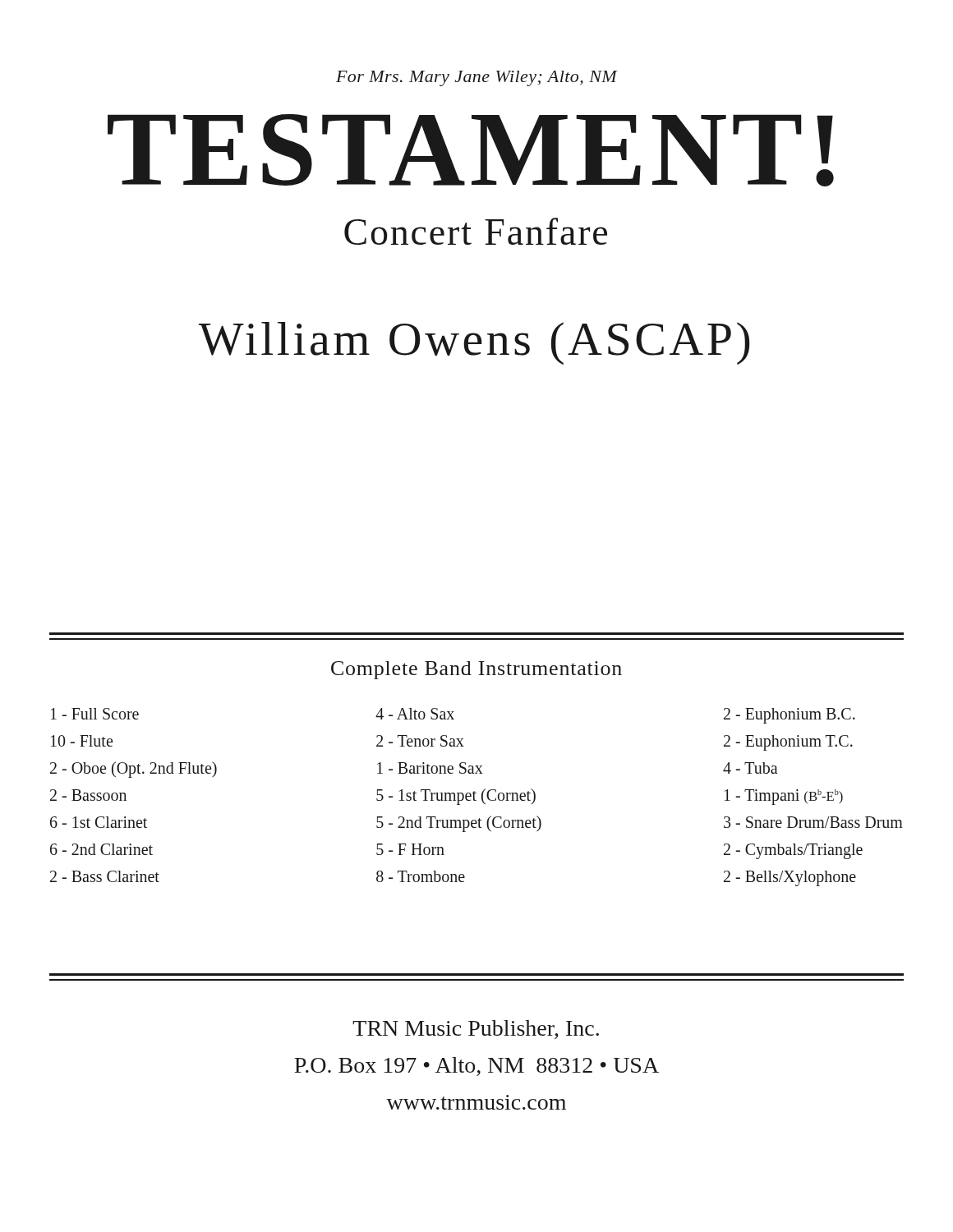Locate the list item with the text "5 - 1st Trumpet (Cornet)"
The height and width of the screenshot is (1232, 953).
tap(456, 795)
